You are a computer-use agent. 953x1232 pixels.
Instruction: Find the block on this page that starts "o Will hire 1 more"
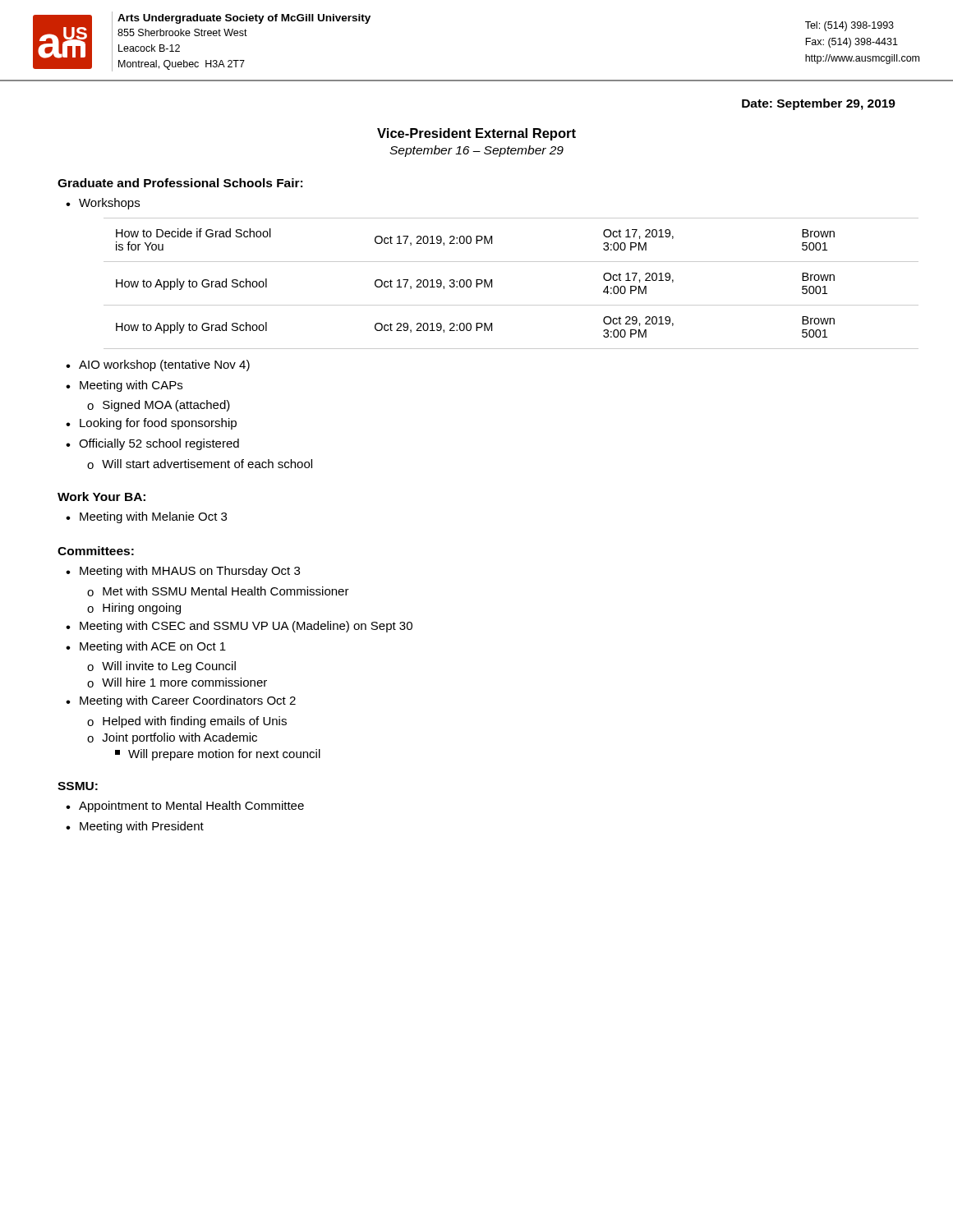[x=177, y=683]
